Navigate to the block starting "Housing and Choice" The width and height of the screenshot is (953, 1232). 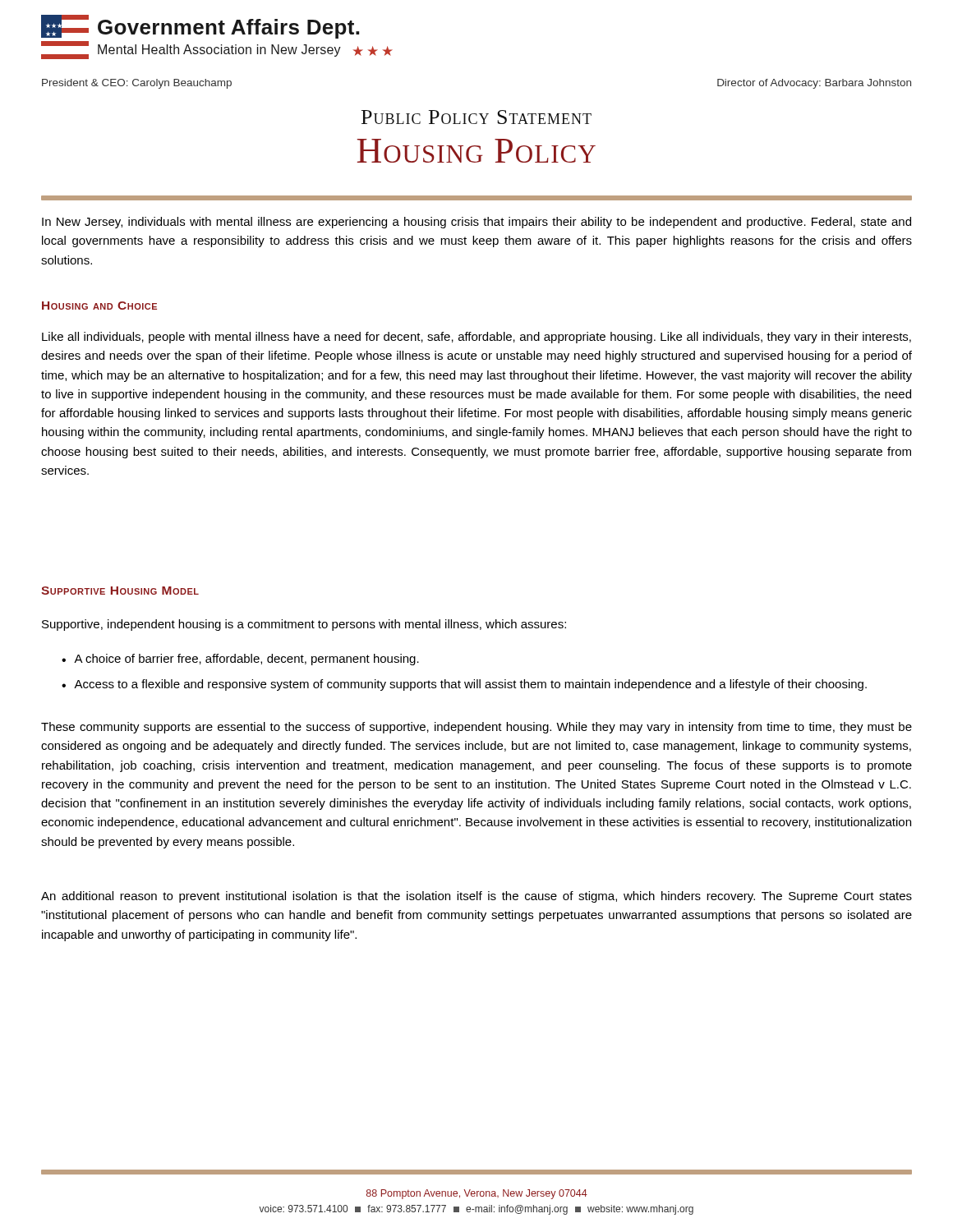click(x=99, y=305)
